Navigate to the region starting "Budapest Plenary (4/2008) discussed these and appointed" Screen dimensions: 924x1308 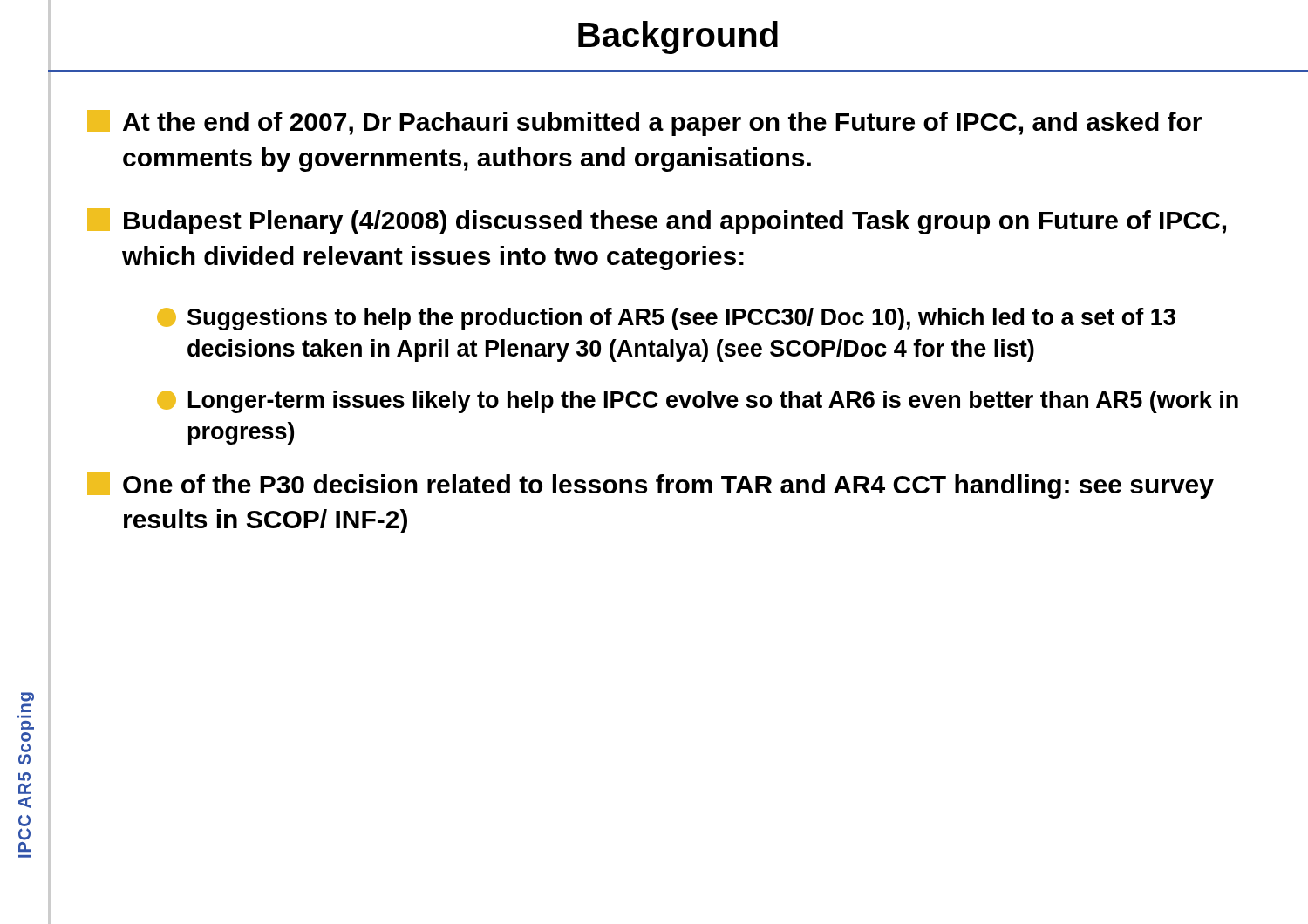pyautogui.click(x=671, y=238)
